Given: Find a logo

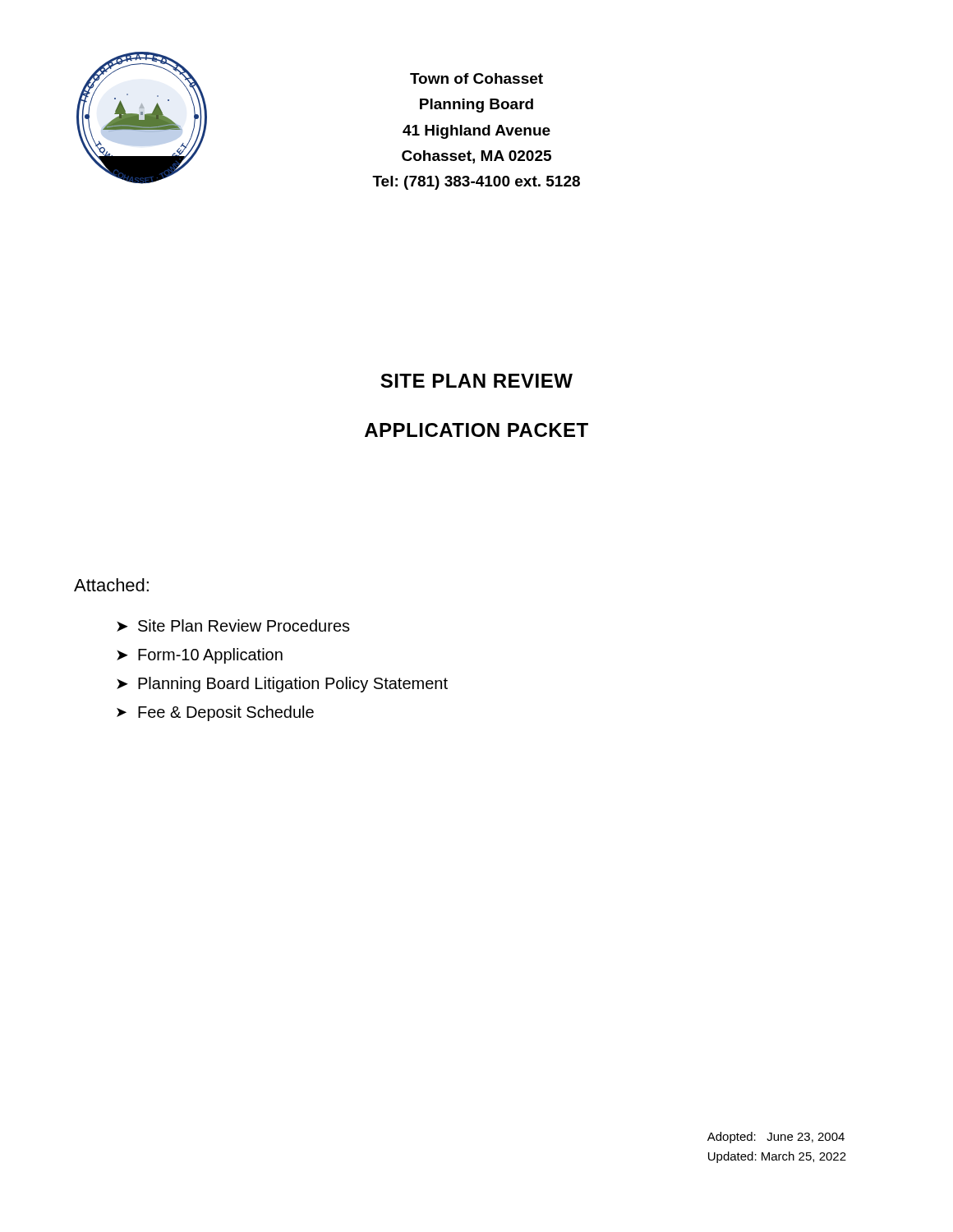Looking at the screenshot, I should tap(144, 119).
